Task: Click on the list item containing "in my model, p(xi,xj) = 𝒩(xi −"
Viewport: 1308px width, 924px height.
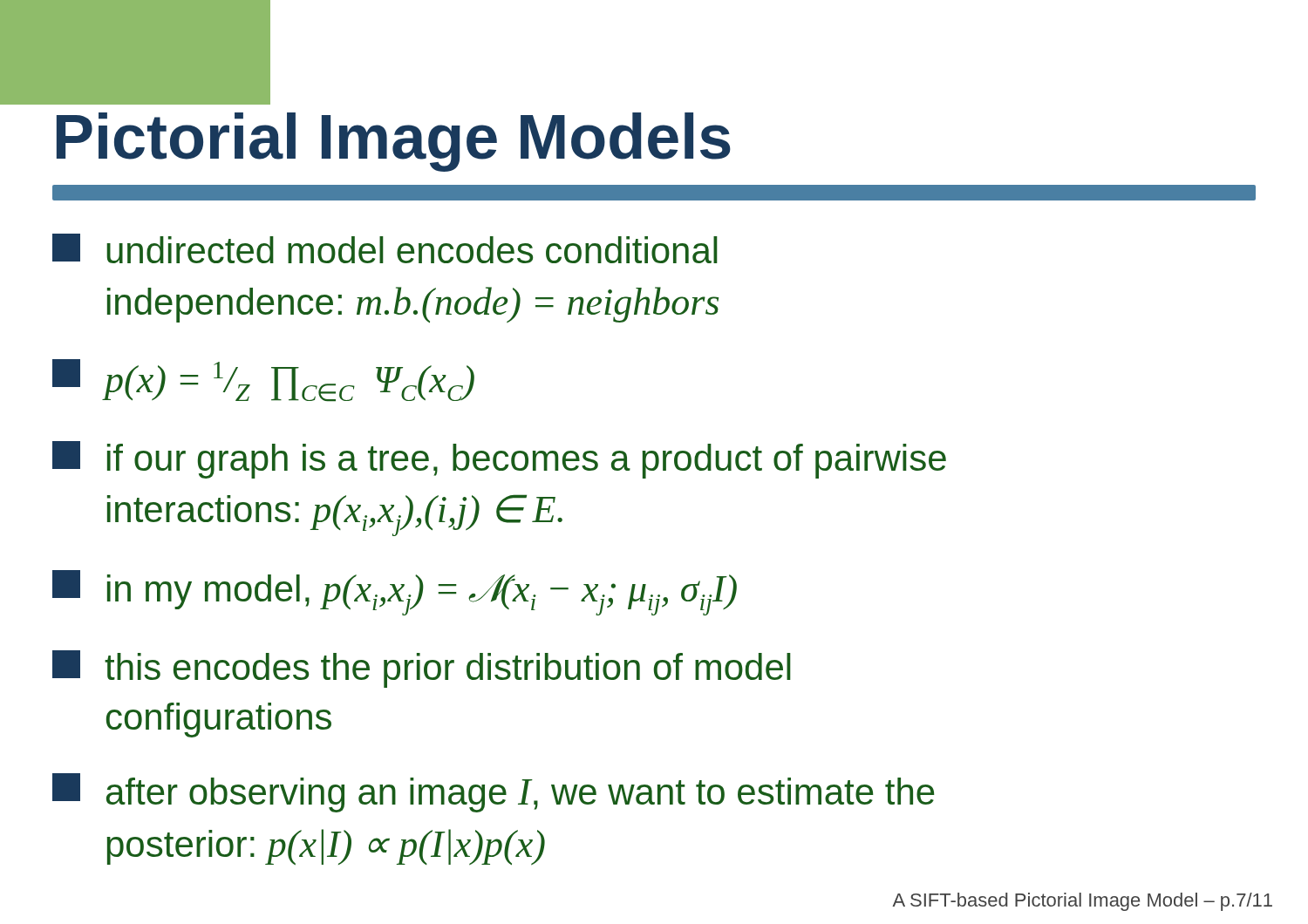Action: click(395, 591)
